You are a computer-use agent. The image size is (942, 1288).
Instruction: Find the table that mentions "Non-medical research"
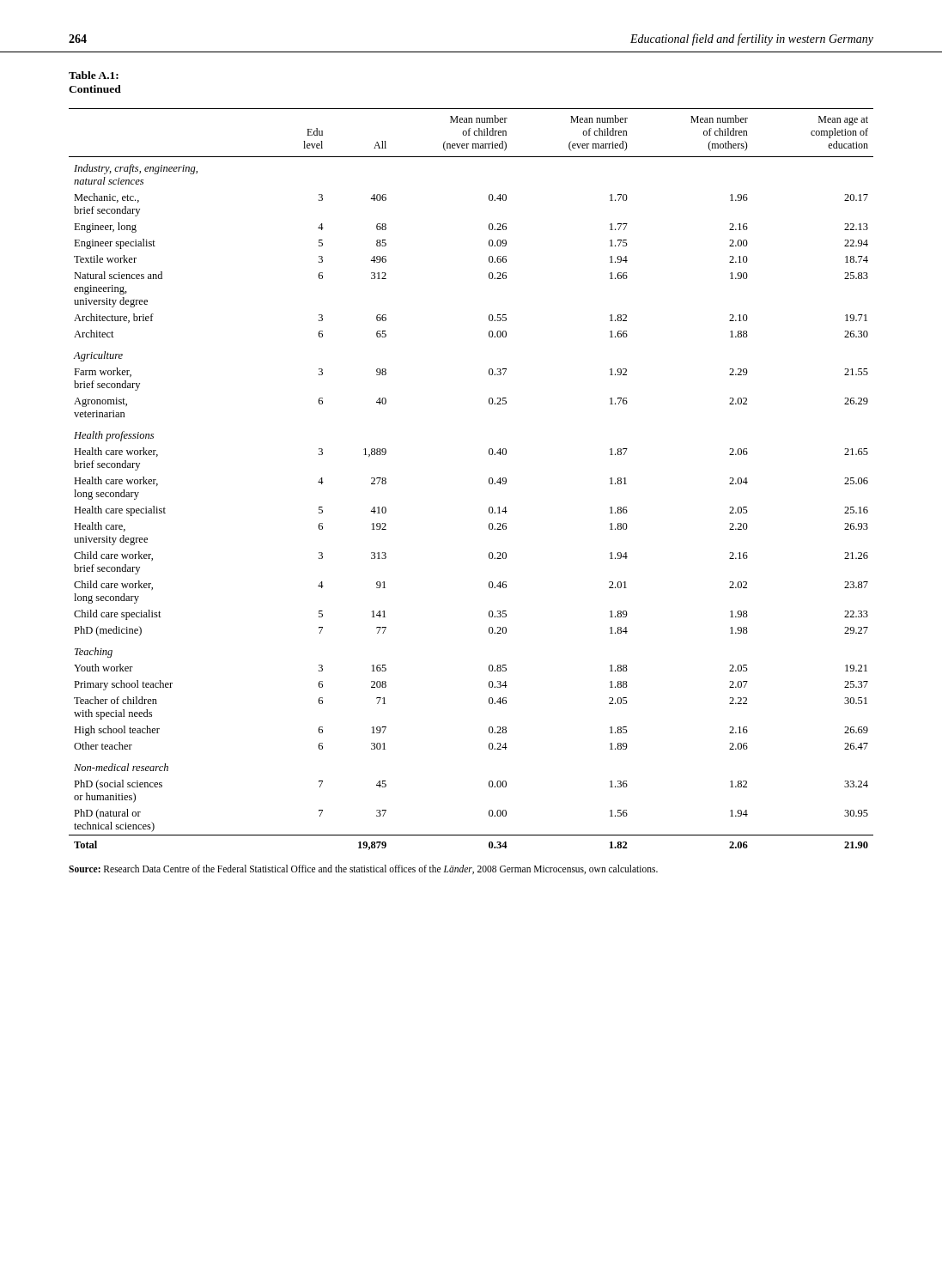click(x=471, y=482)
